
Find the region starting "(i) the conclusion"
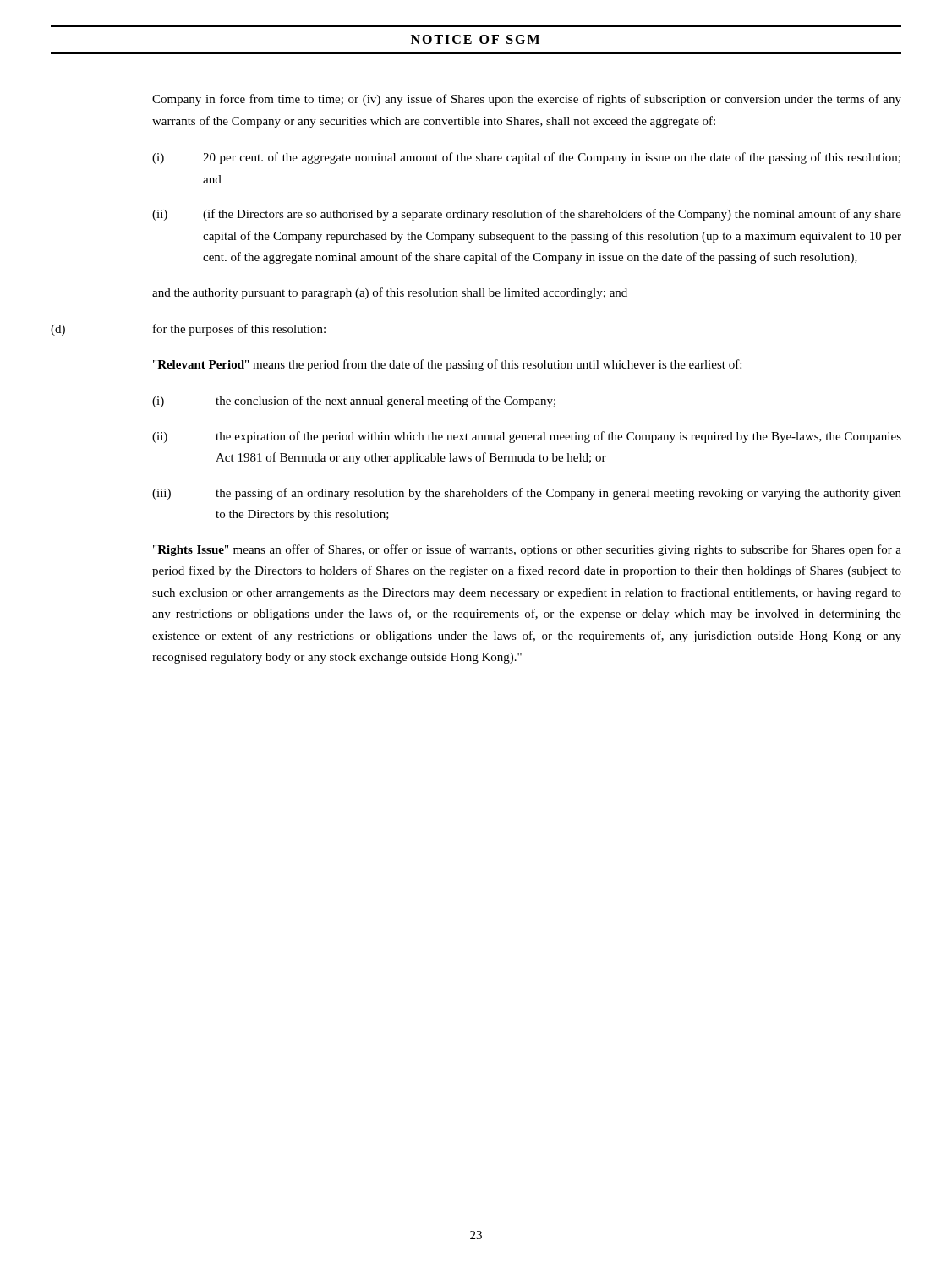tap(527, 401)
